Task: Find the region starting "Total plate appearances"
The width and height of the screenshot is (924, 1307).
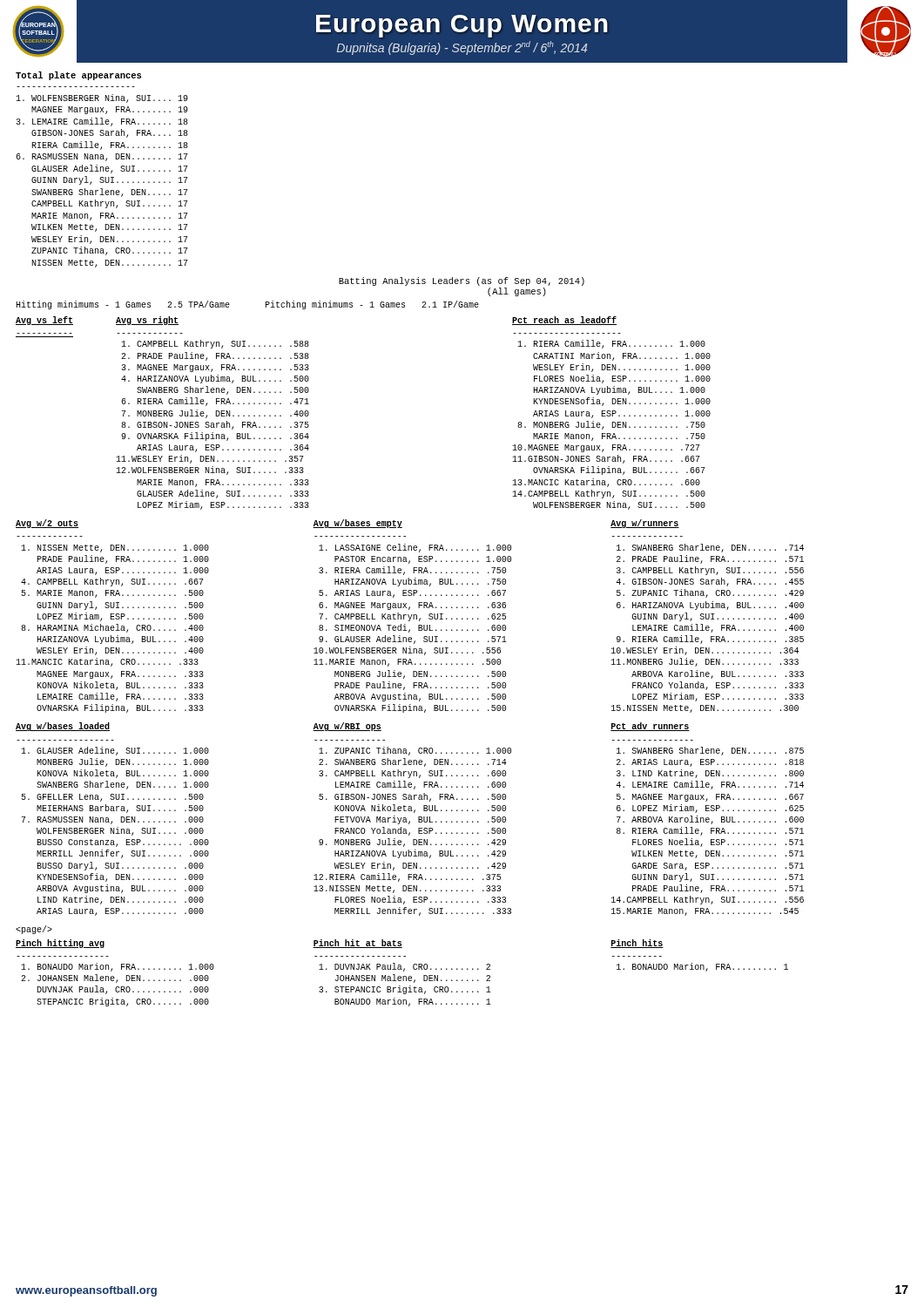Action: 79,76
